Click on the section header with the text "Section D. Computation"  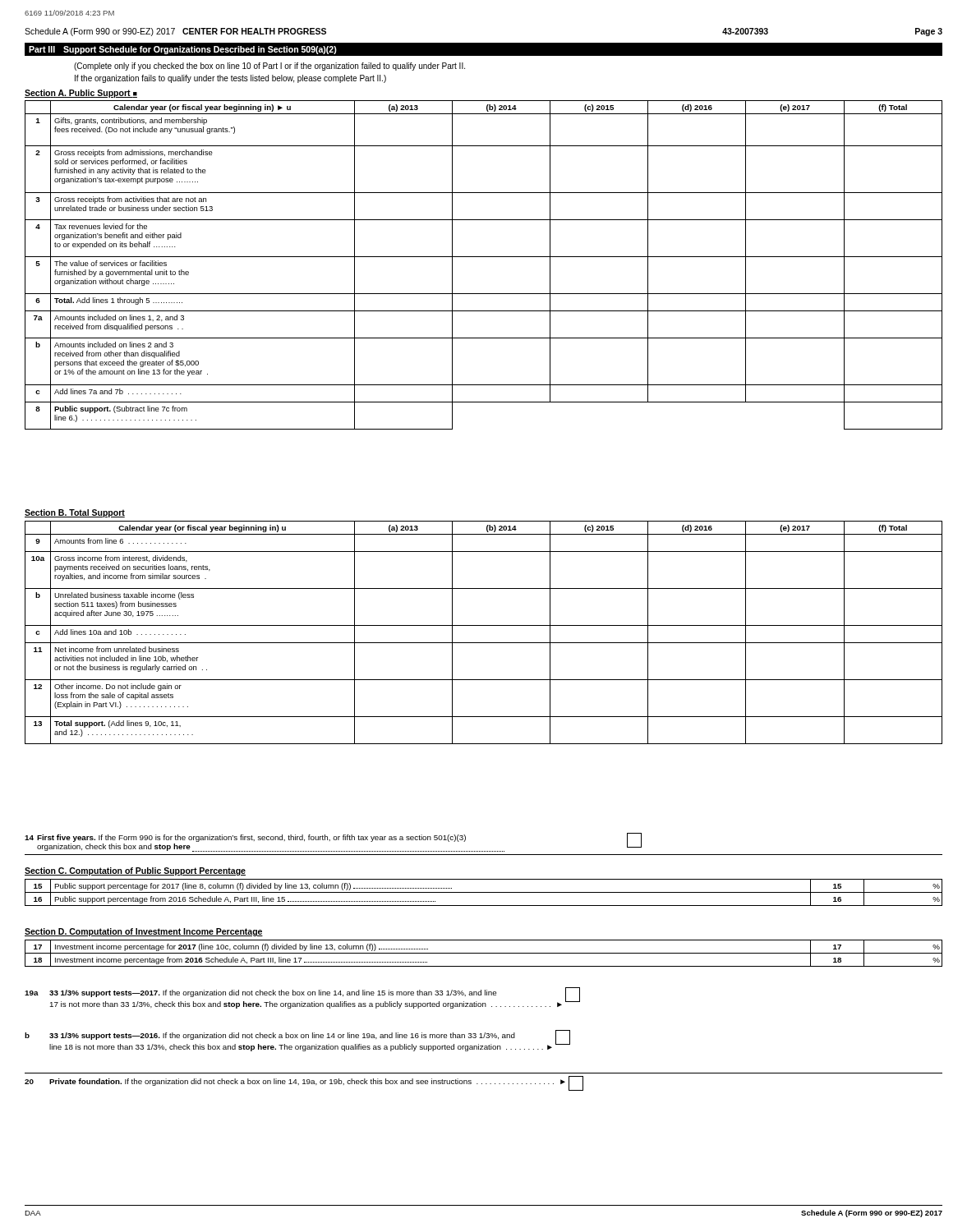[144, 931]
